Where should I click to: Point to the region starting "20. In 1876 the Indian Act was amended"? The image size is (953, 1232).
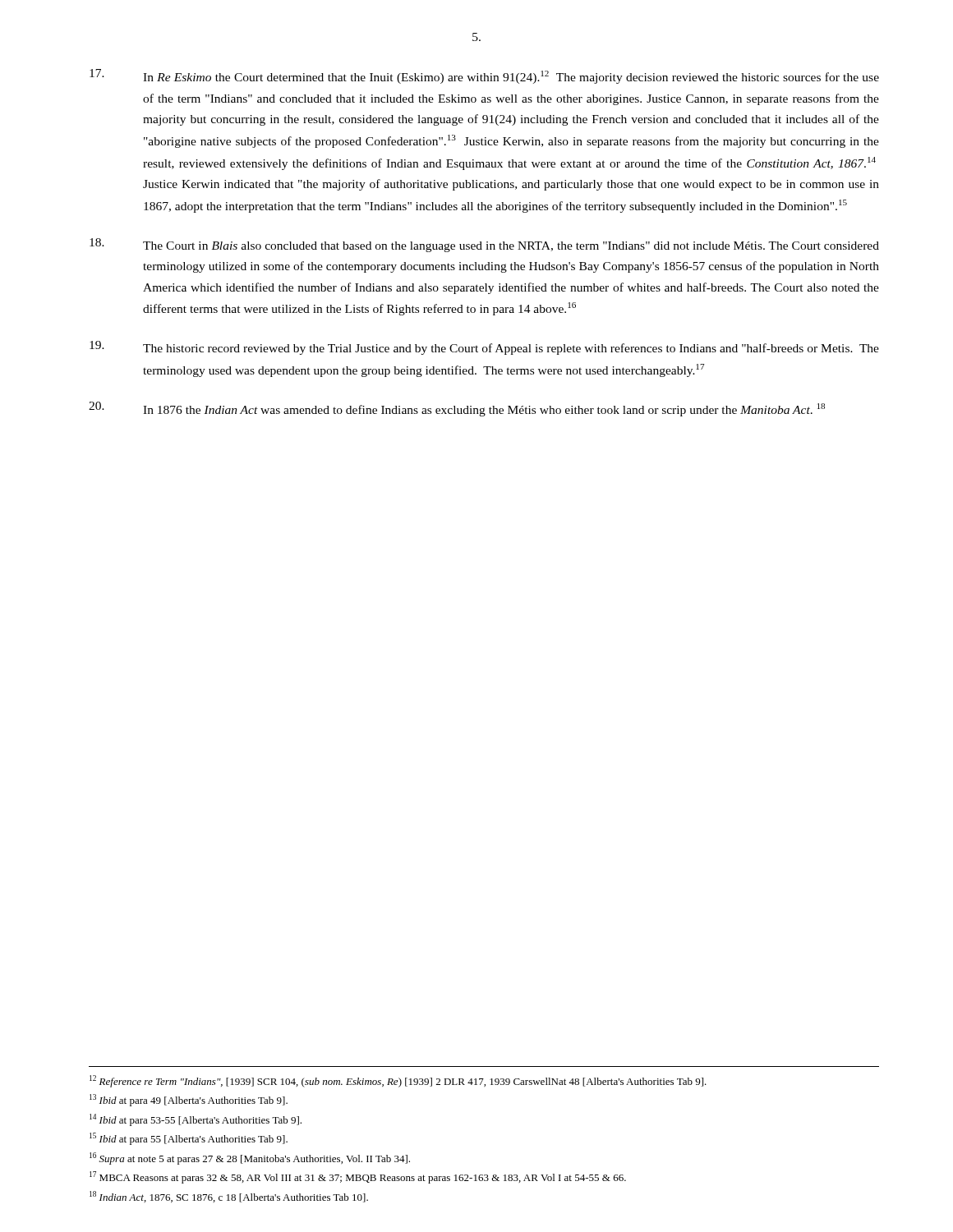click(484, 410)
